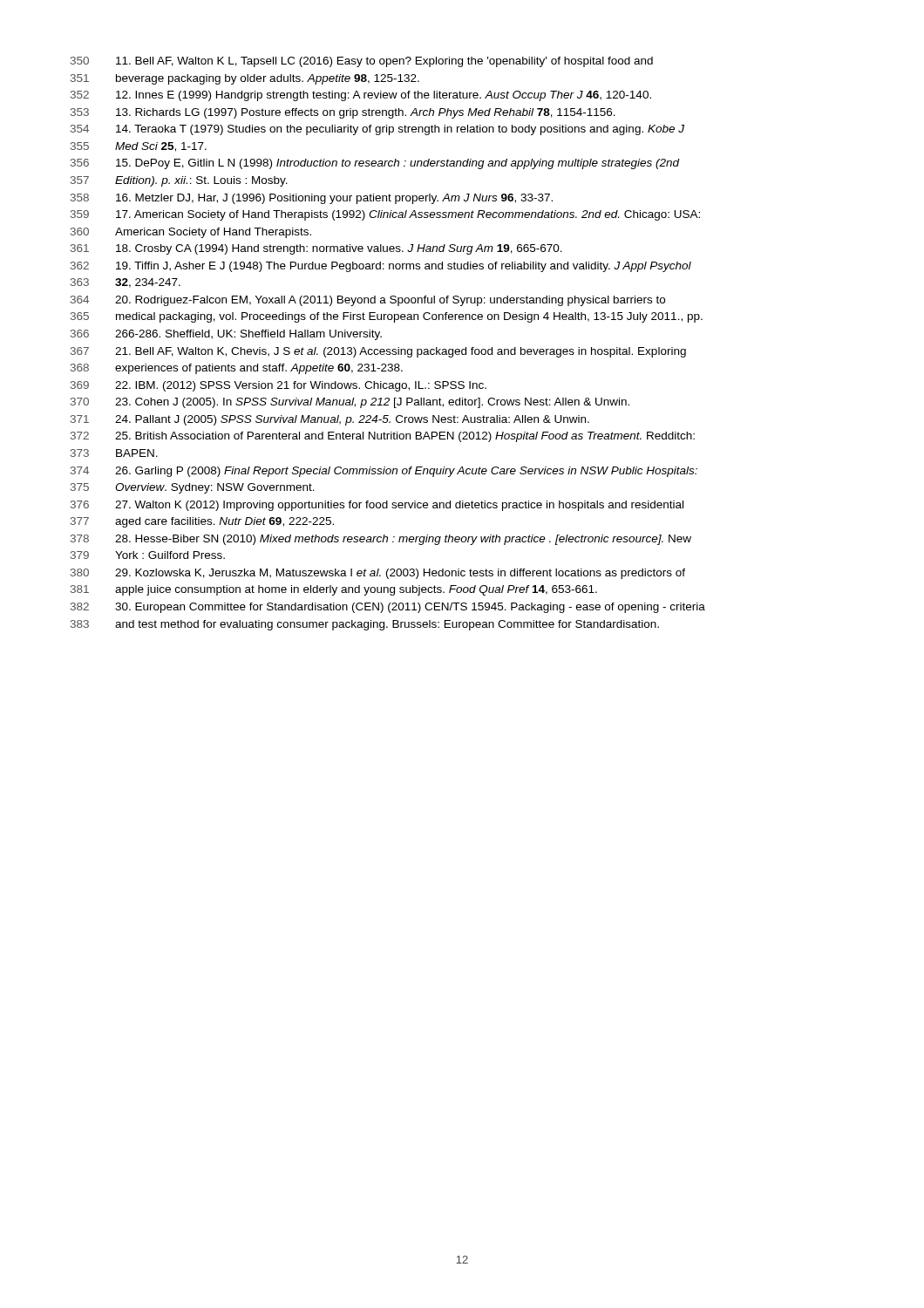Where is the passage that starts "365 medical packaging, vol. Proceedings of the First"?
This screenshot has height=1308, width=924.
pos(386,317)
